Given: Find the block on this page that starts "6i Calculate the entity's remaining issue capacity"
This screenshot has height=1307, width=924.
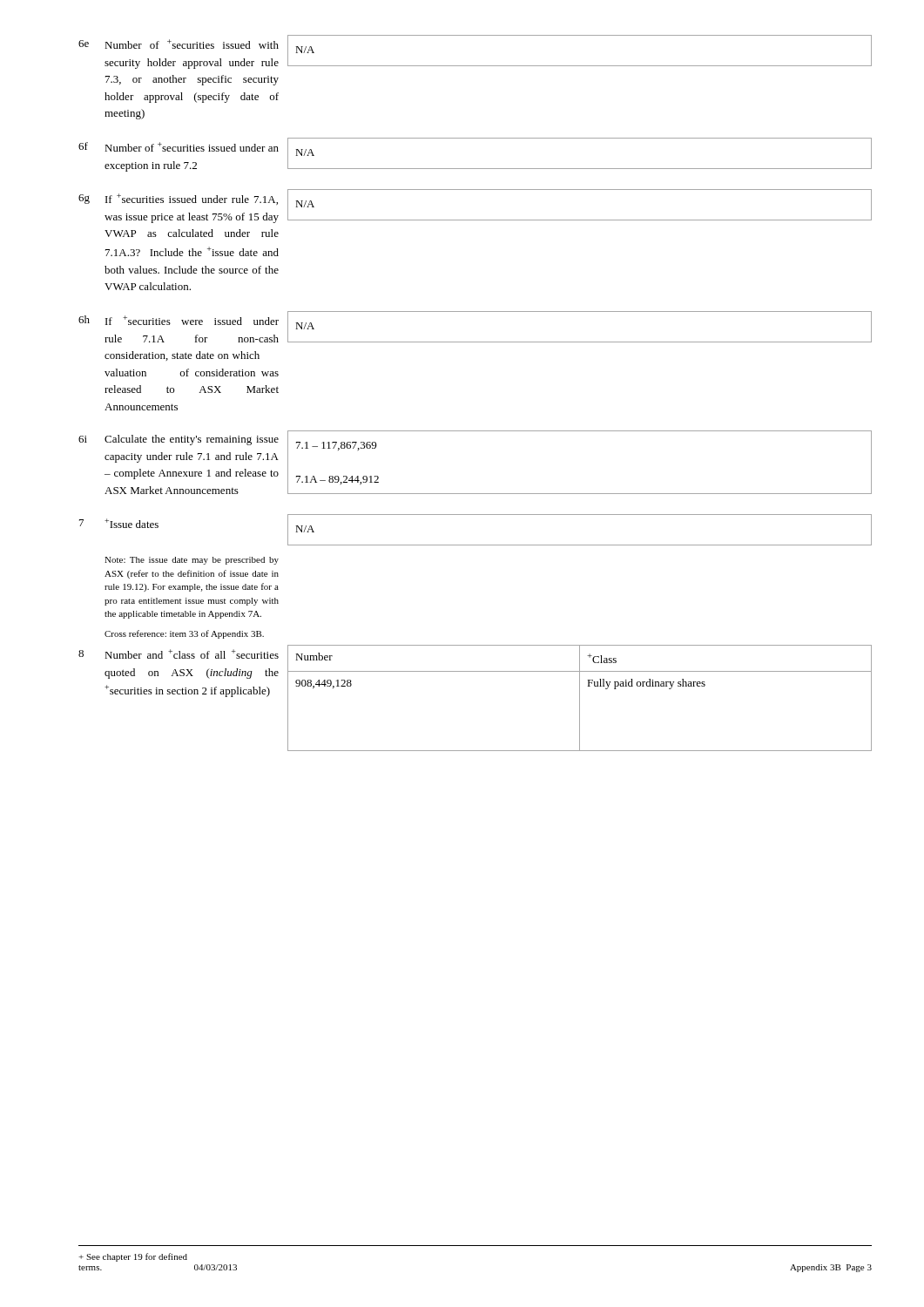Looking at the screenshot, I should (x=475, y=465).
